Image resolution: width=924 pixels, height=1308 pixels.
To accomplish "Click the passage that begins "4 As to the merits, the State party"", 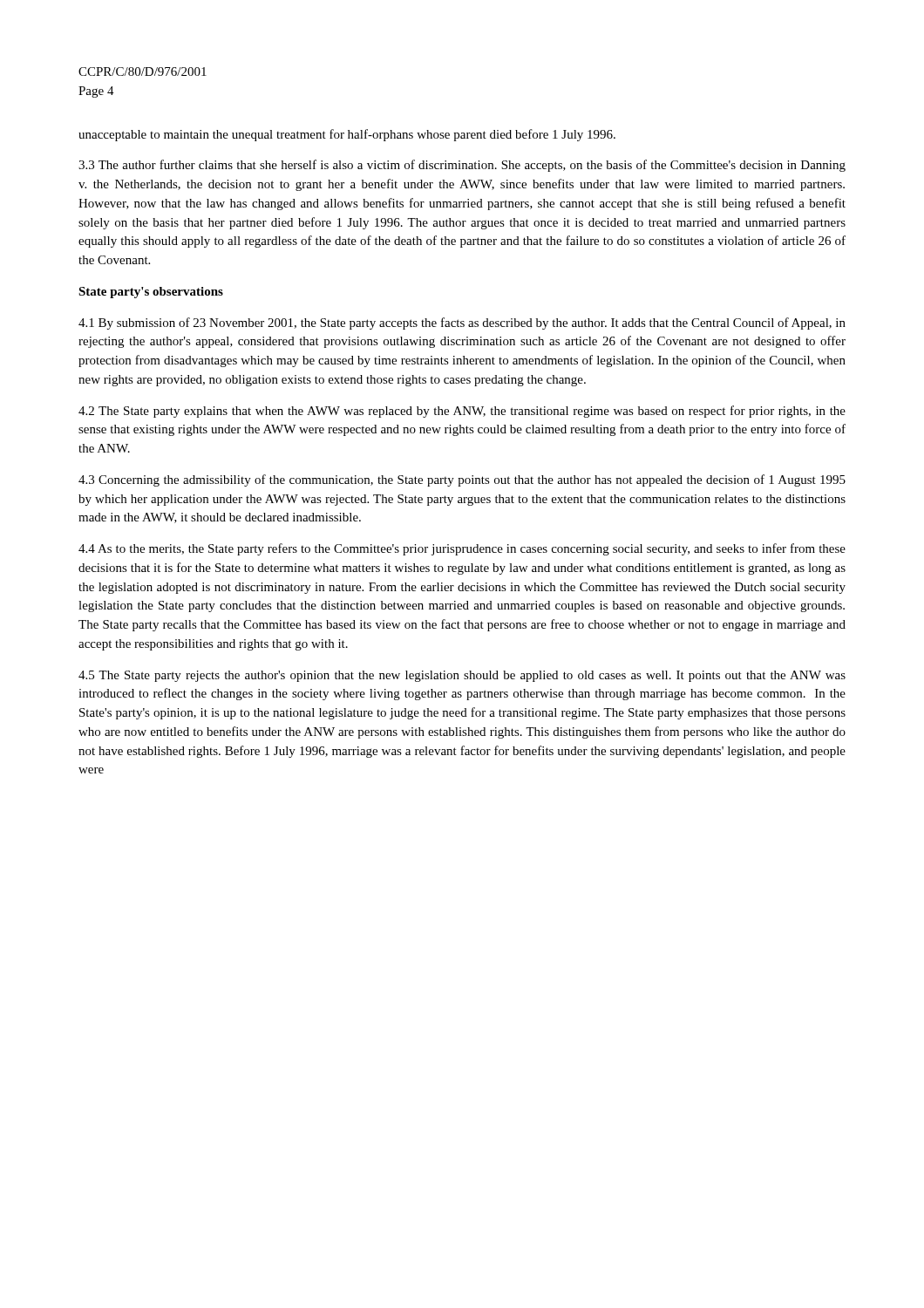I will point(462,597).
